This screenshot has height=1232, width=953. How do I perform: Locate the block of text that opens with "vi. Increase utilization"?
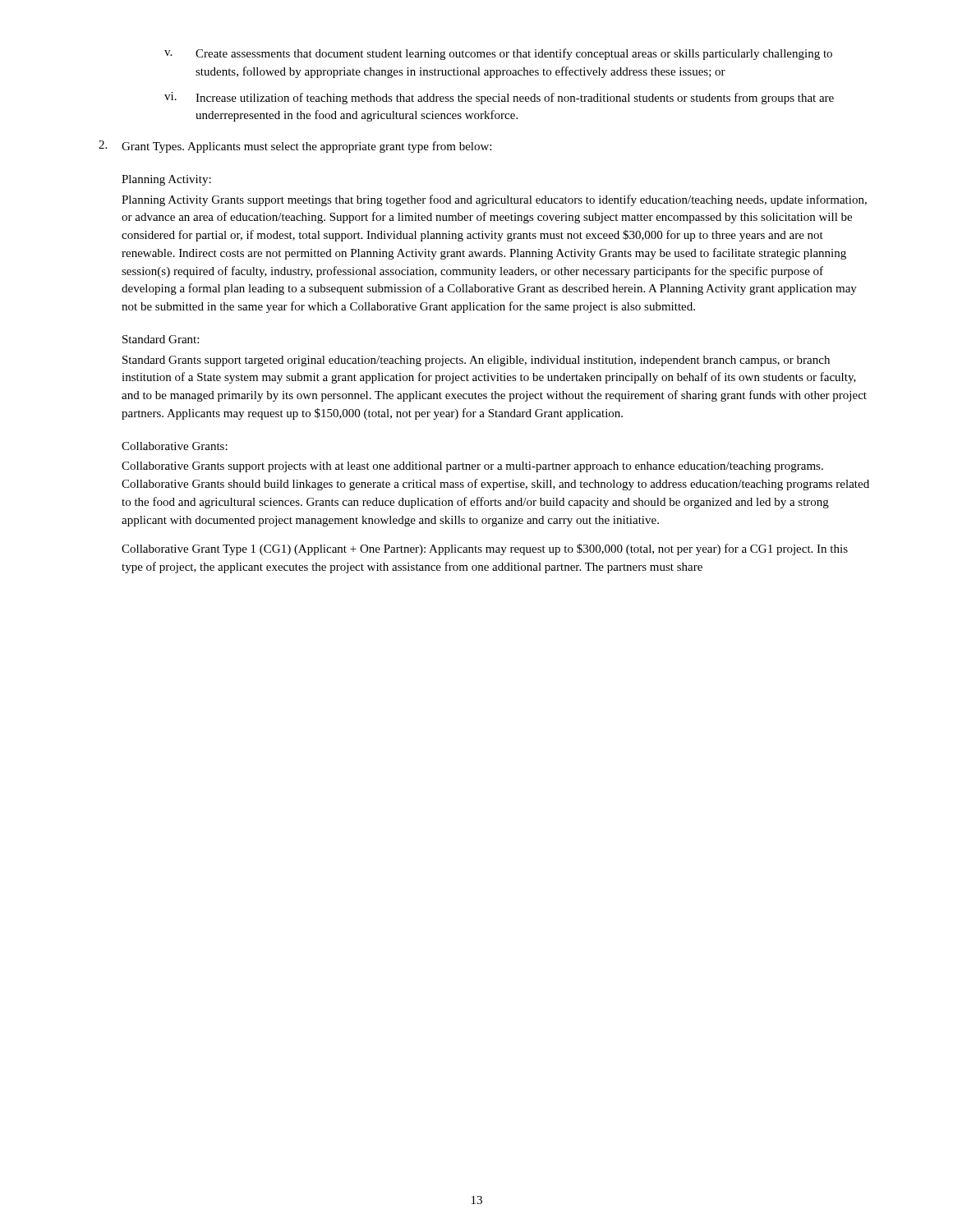click(x=518, y=107)
